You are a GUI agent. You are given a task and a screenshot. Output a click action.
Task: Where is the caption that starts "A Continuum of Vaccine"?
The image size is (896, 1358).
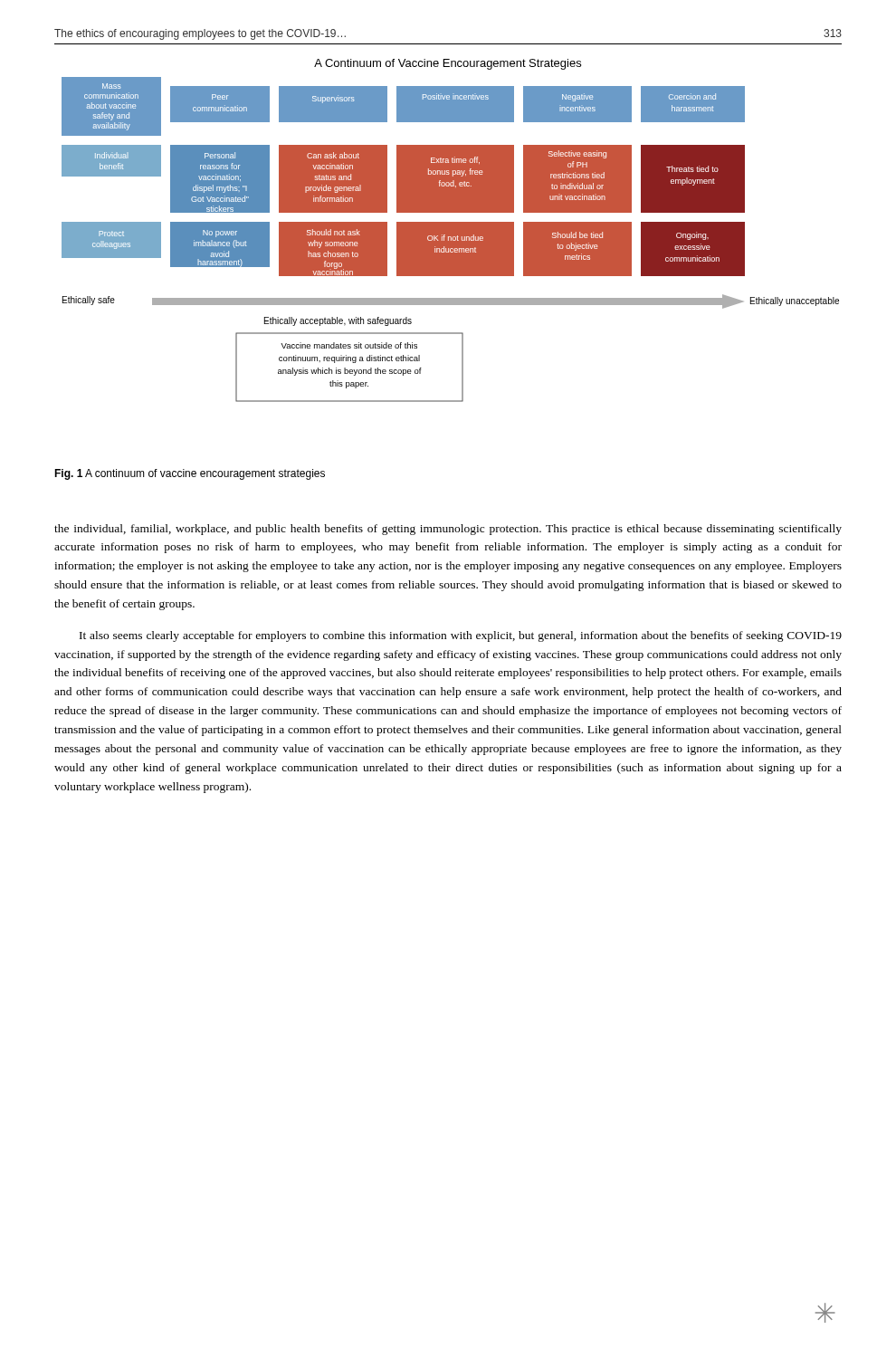point(448,63)
